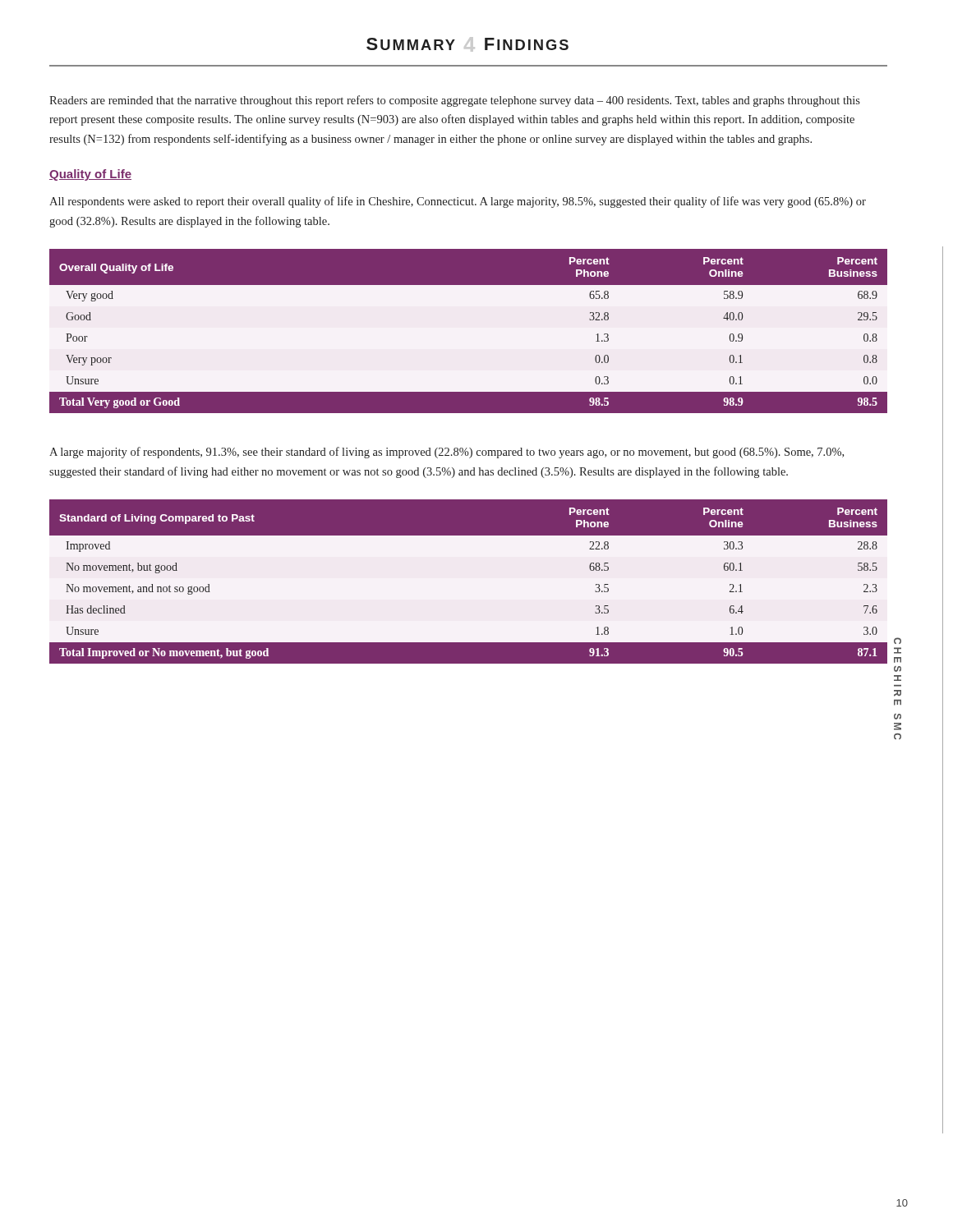Click on the section header containing "Quality of Life"
This screenshot has width=953, height=1232.
[90, 174]
